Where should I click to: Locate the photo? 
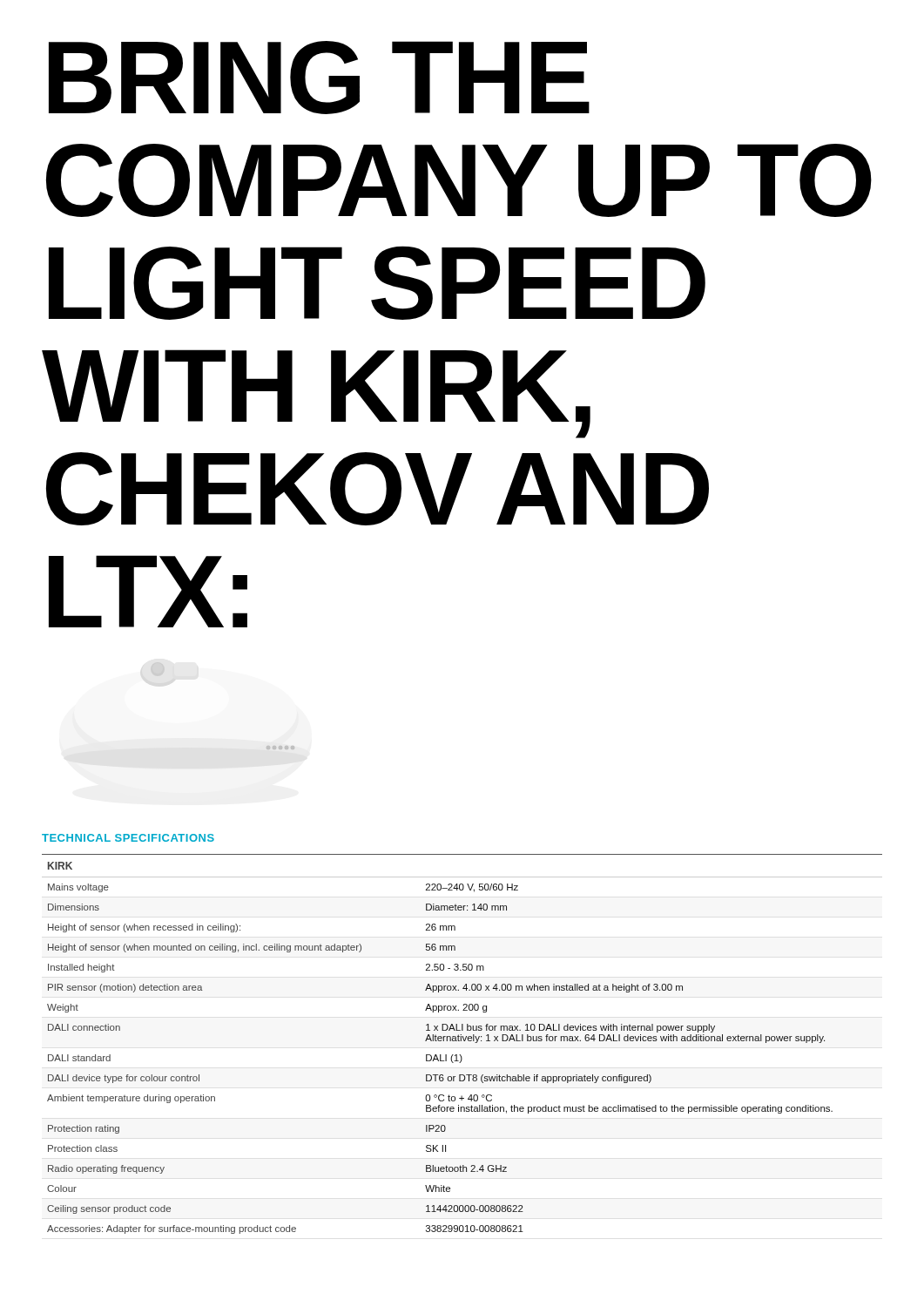[x=190, y=714]
